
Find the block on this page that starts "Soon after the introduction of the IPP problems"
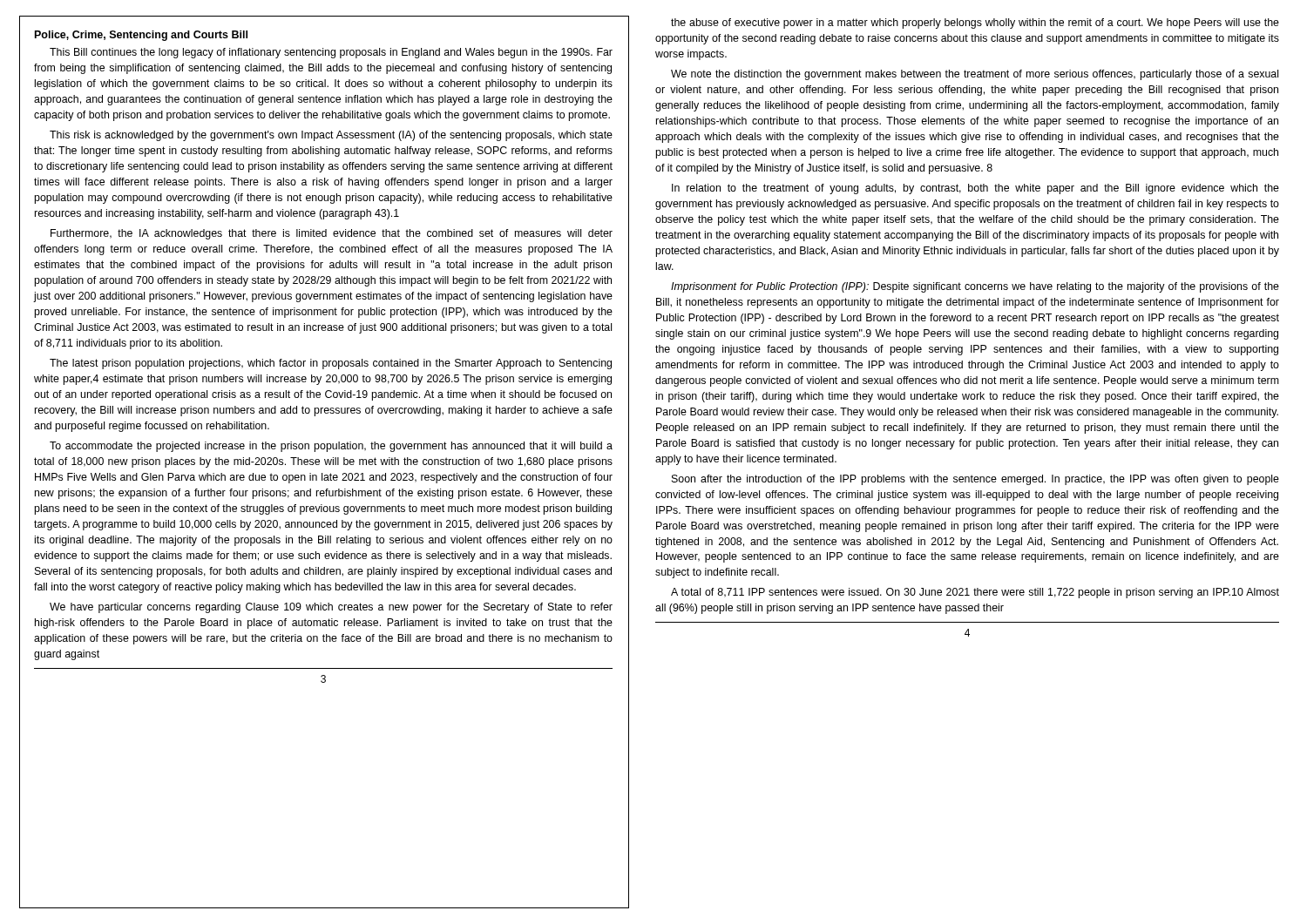(x=967, y=526)
